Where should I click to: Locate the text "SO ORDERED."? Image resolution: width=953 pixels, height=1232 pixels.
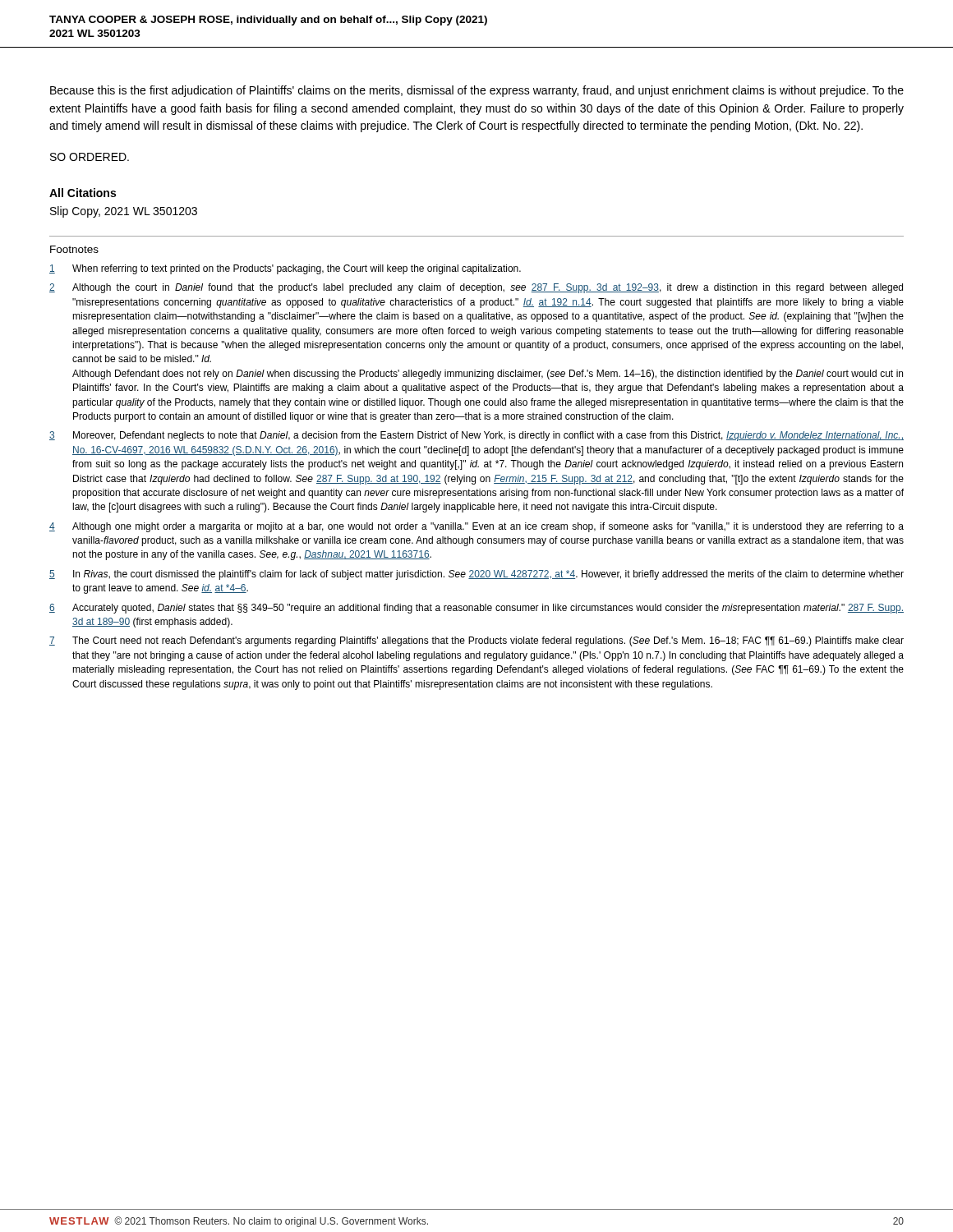[x=90, y=157]
